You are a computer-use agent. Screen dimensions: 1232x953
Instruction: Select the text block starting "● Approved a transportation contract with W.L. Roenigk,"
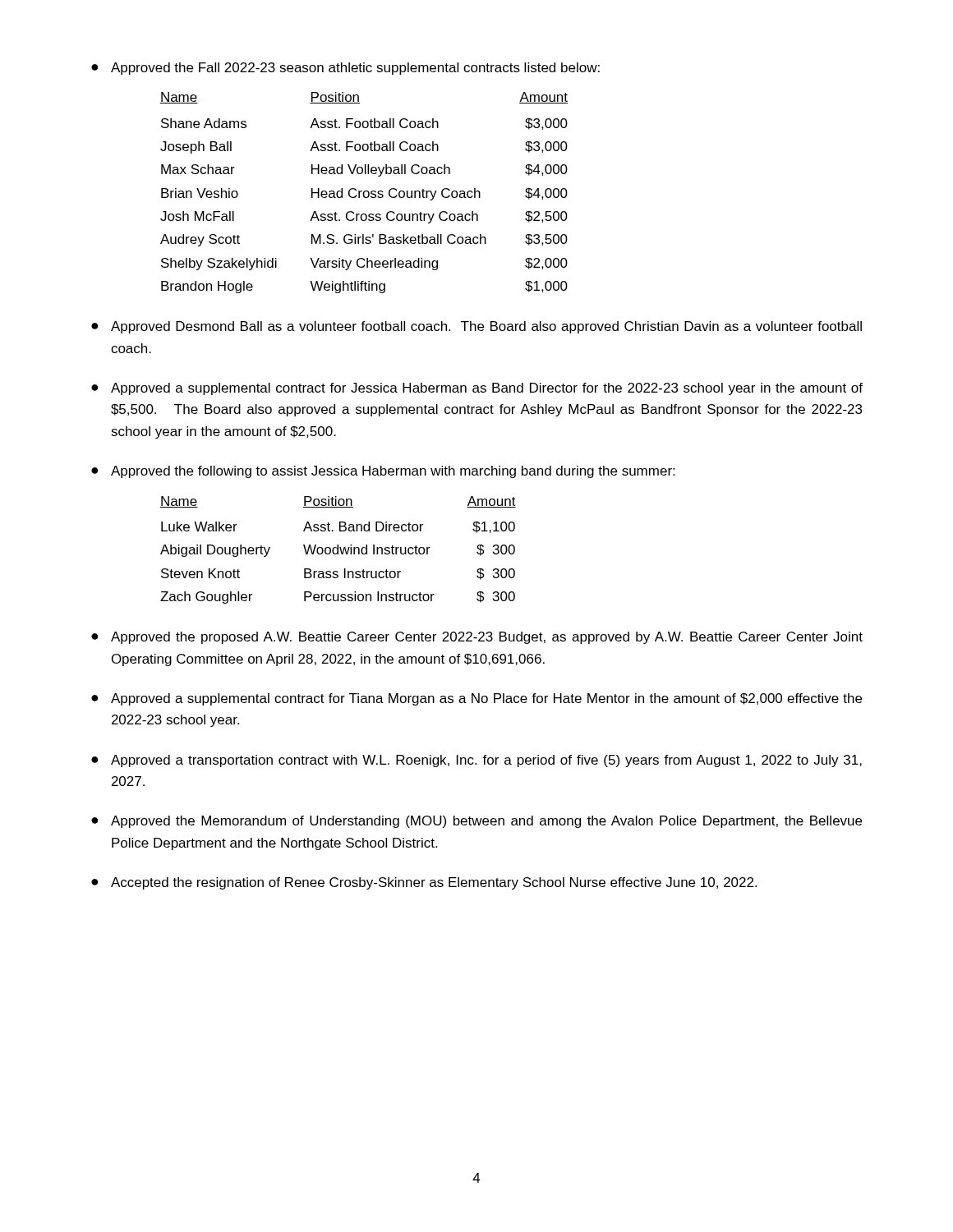click(x=476, y=771)
